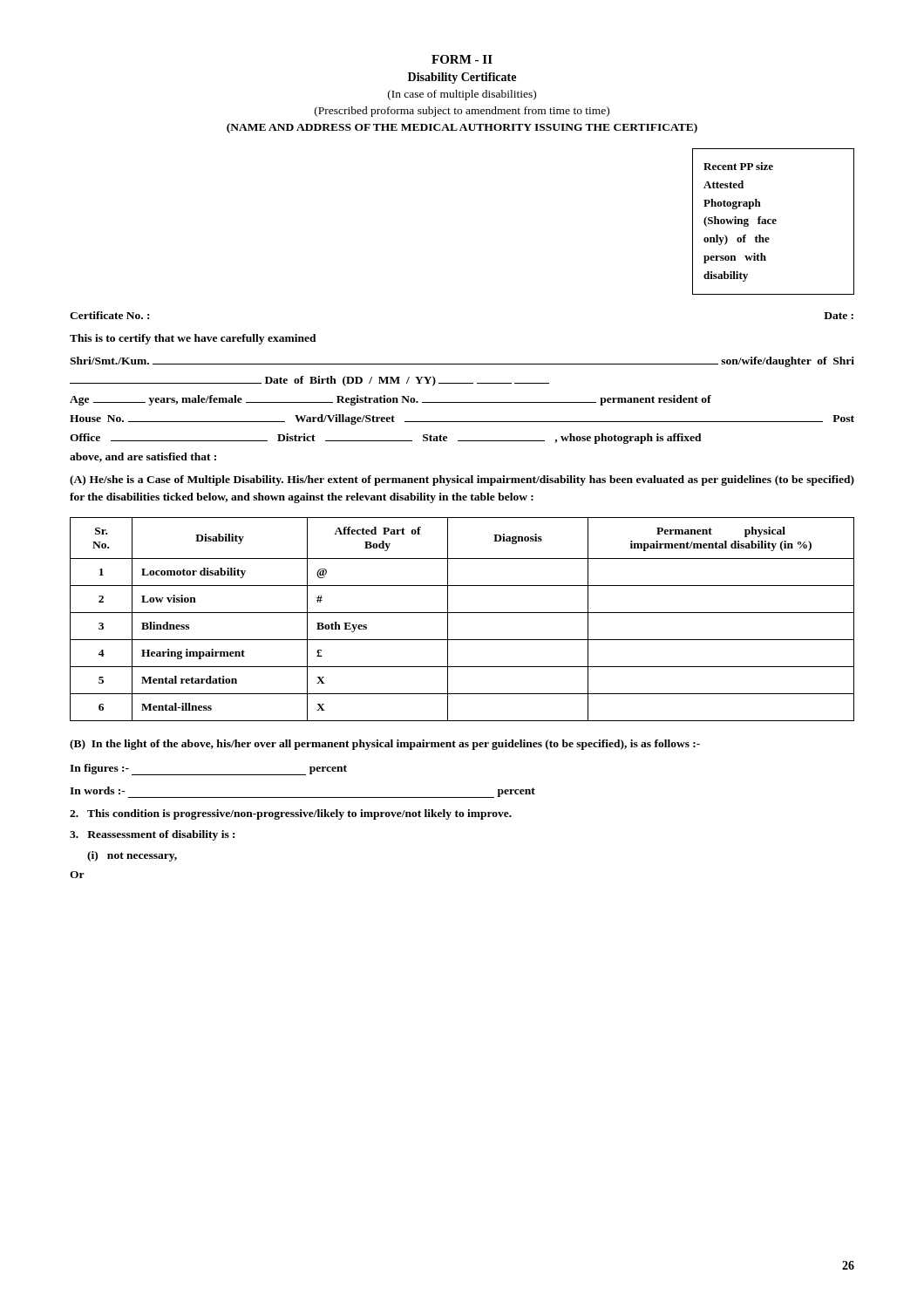The height and width of the screenshot is (1308, 924).
Task: Find a section header
Action: [462, 77]
